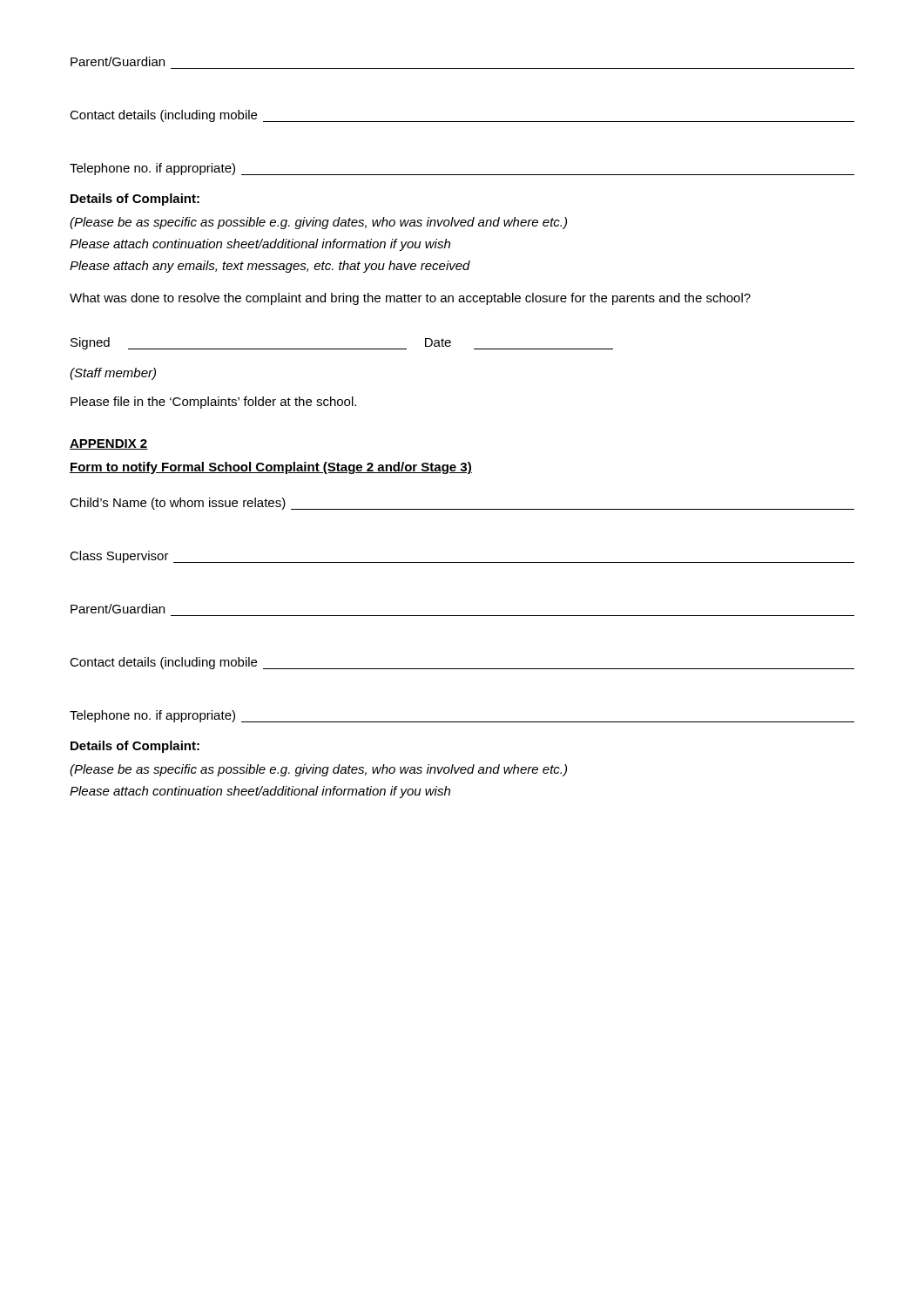Screen dimensions: 1307x924
Task: Point to the block beginning "Please attach any emails,"
Action: pos(270,265)
